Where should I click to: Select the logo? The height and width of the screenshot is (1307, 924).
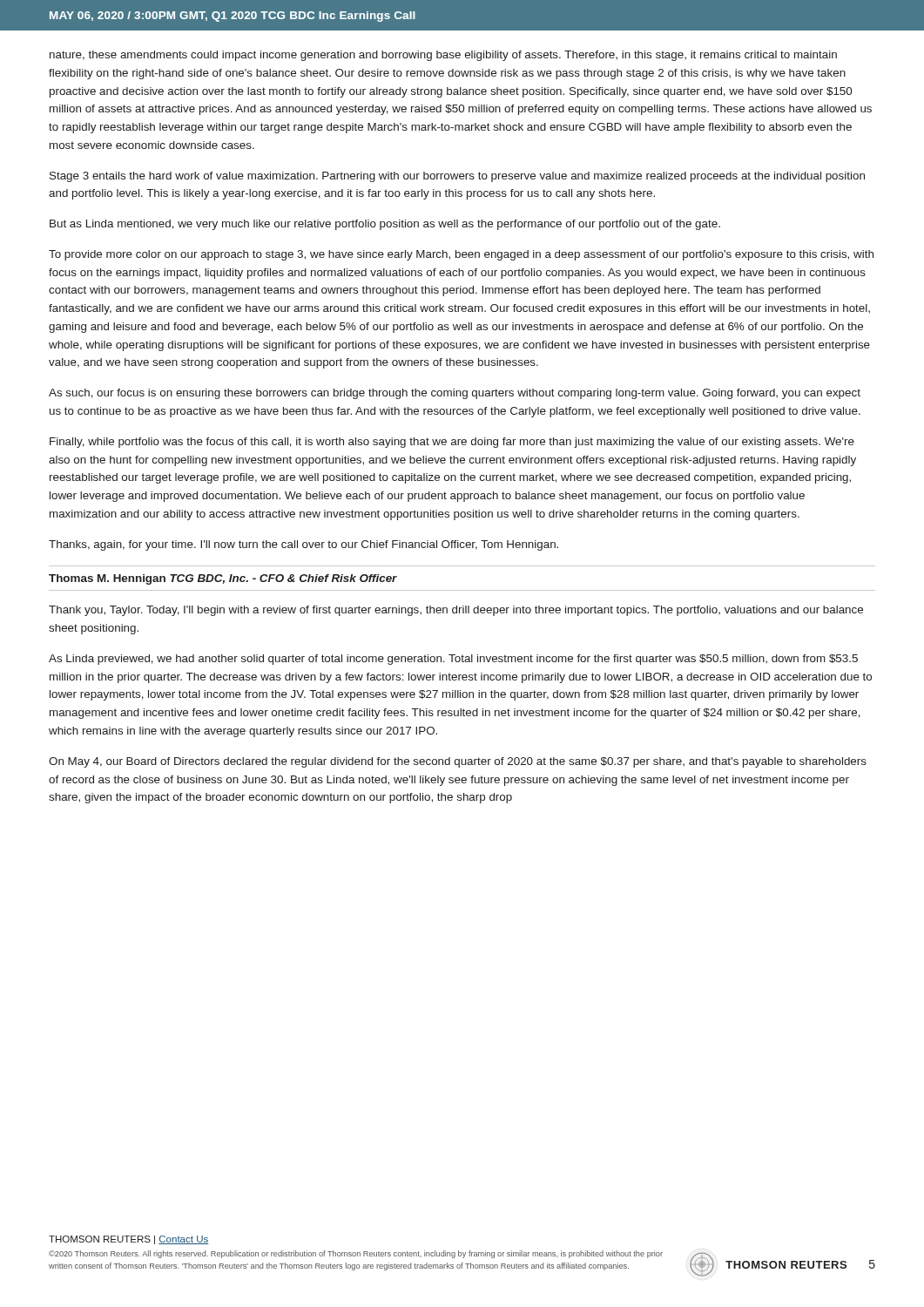pos(767,1264)
